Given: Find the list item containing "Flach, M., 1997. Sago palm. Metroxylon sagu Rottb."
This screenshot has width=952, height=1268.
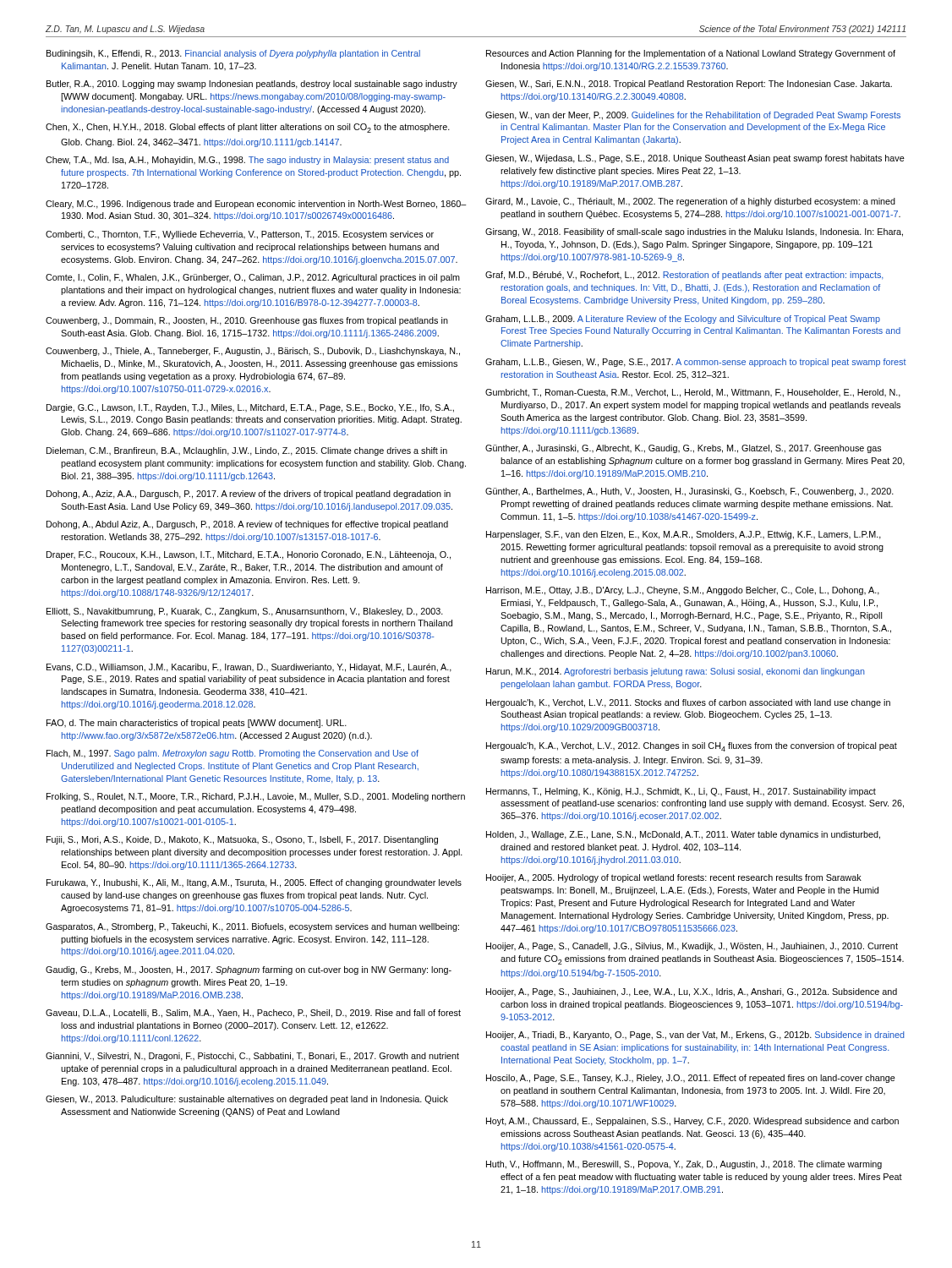Looking at the screenshot, I should click(232, 766).
